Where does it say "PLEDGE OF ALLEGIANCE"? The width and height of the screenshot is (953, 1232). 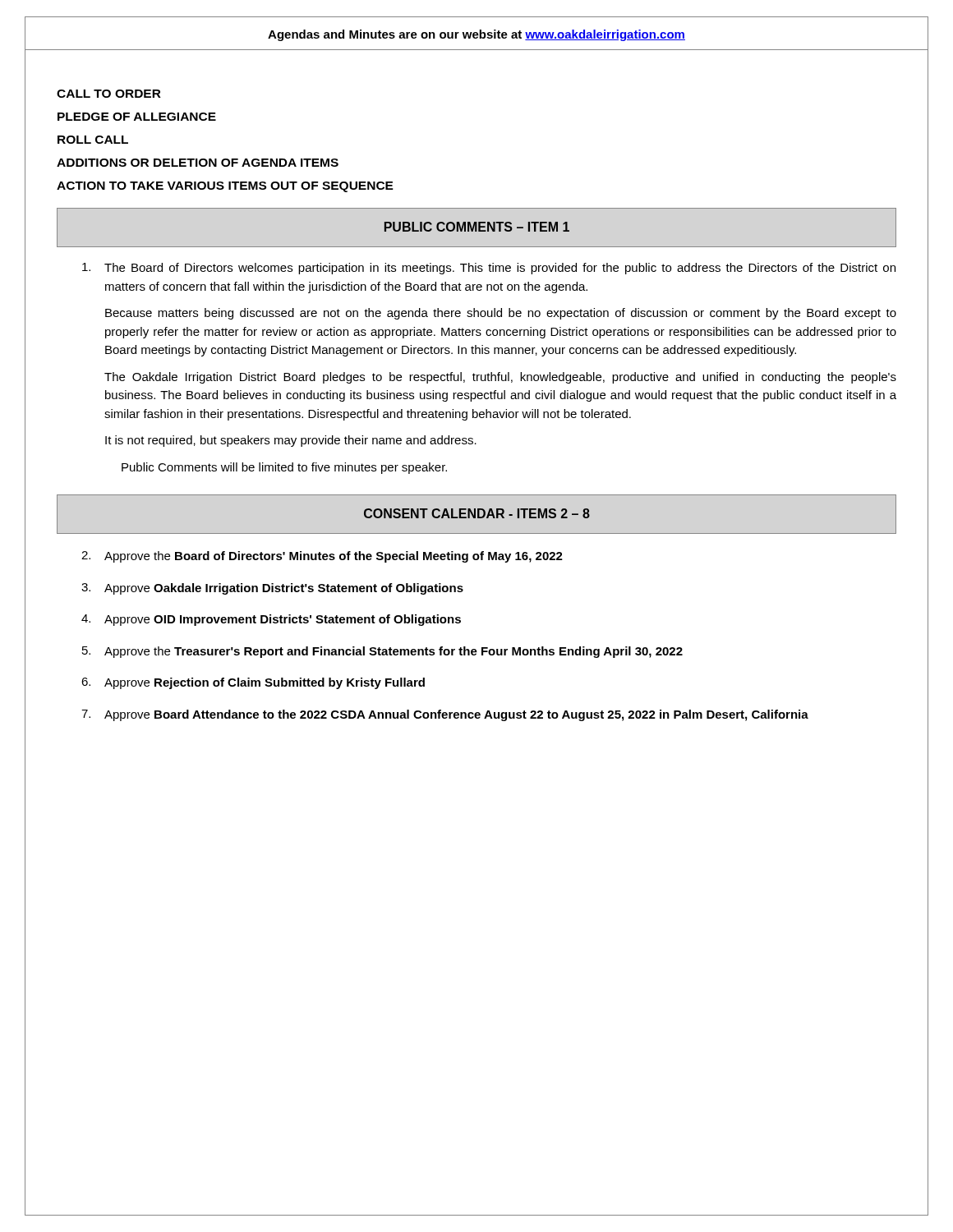[137, 117]
